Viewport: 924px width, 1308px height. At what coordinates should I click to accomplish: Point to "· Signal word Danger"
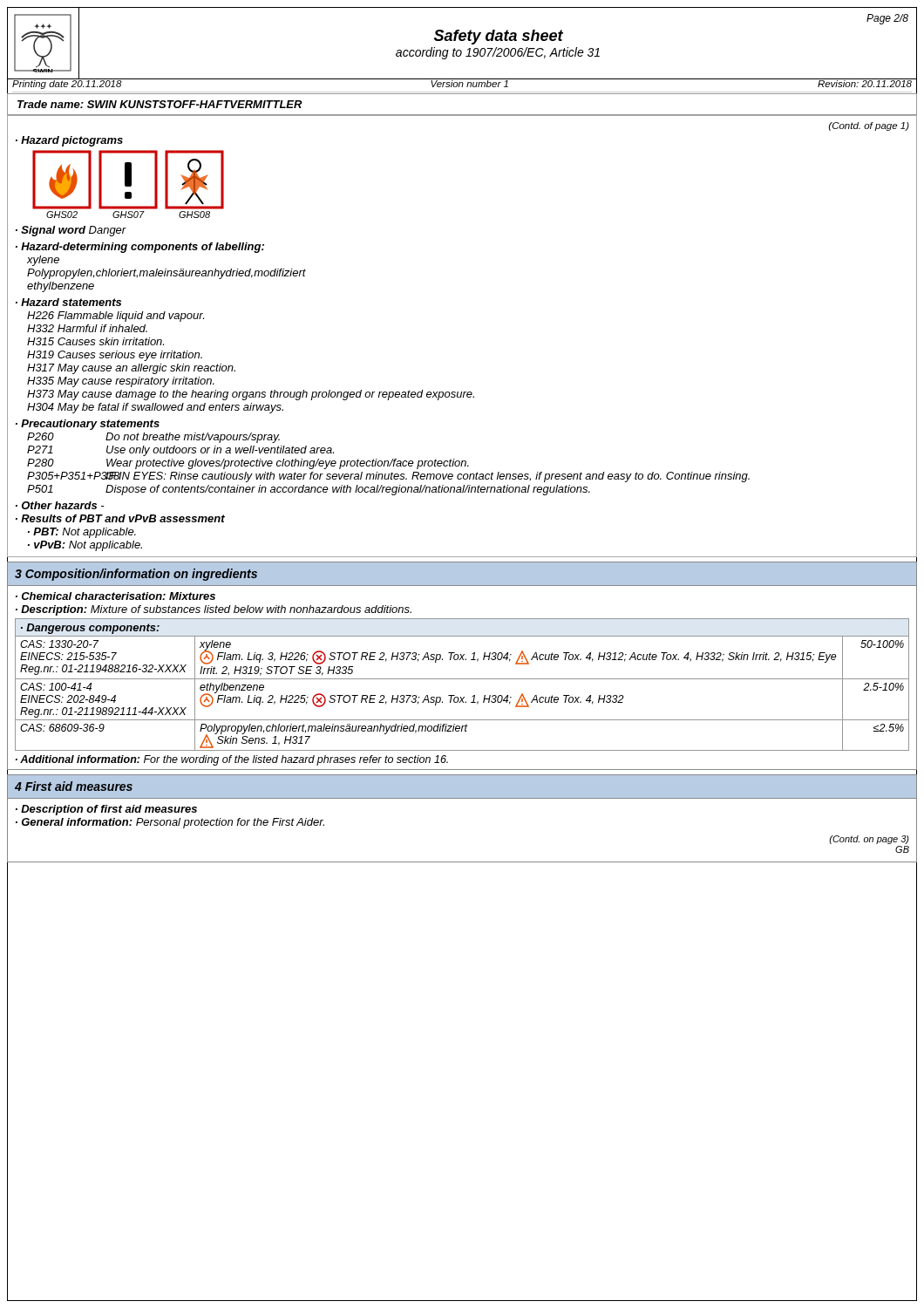point(70,230)
